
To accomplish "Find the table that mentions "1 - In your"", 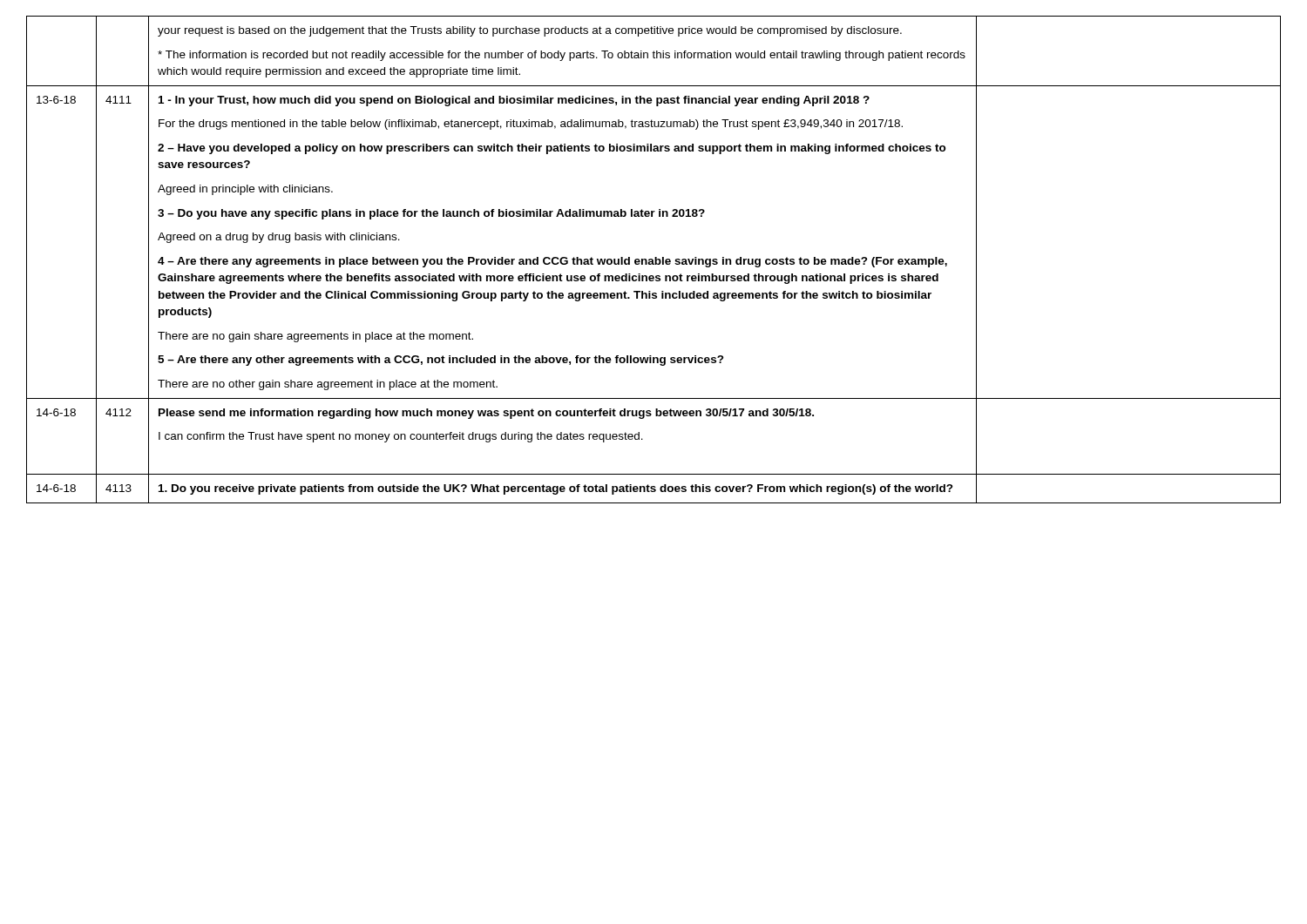I will [654, 259].
